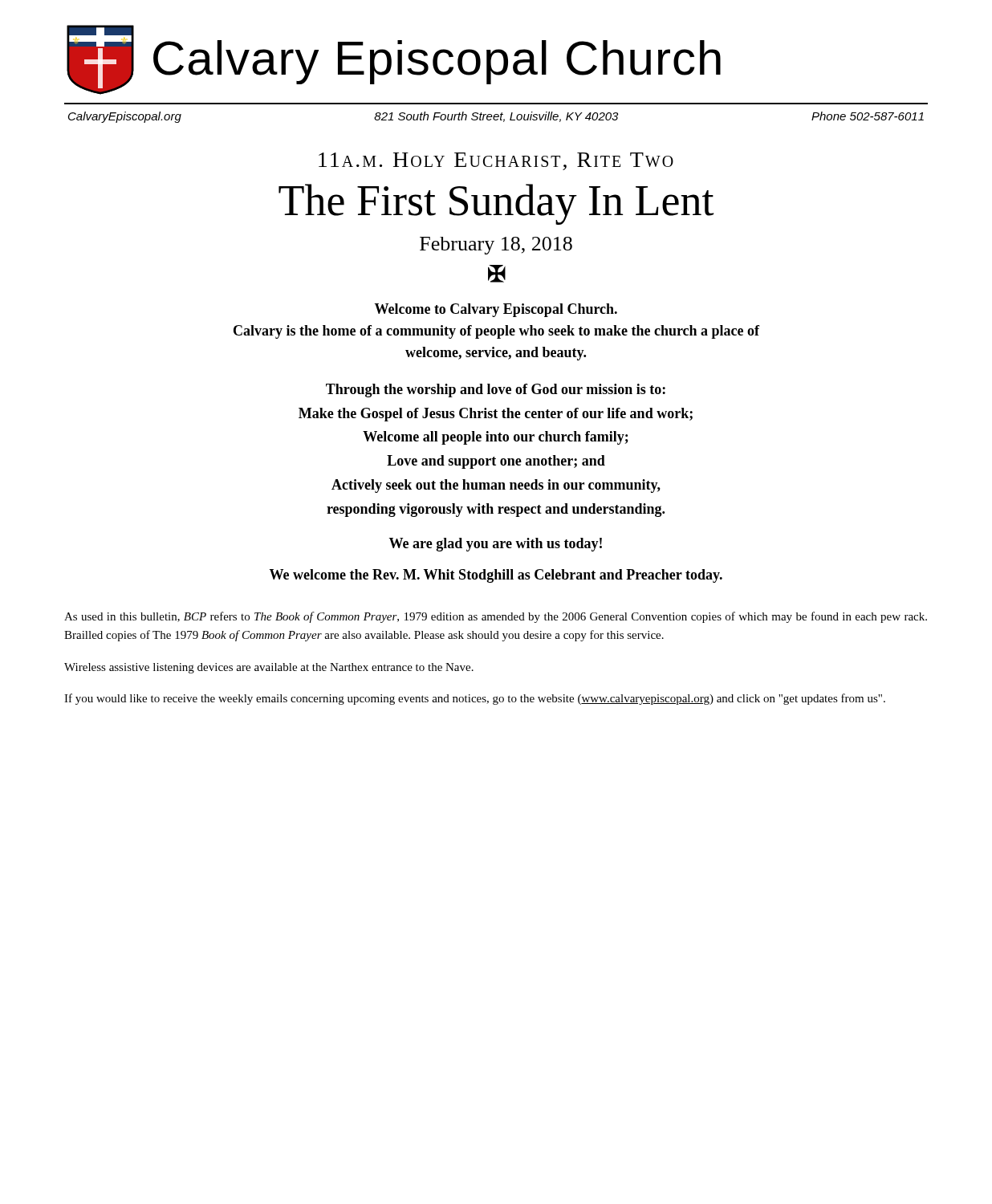Find "We are glad you are with us today!" on this page
Image resolution: width=992 pixels, height=1204 pixels.
click(x=496, y=544)
